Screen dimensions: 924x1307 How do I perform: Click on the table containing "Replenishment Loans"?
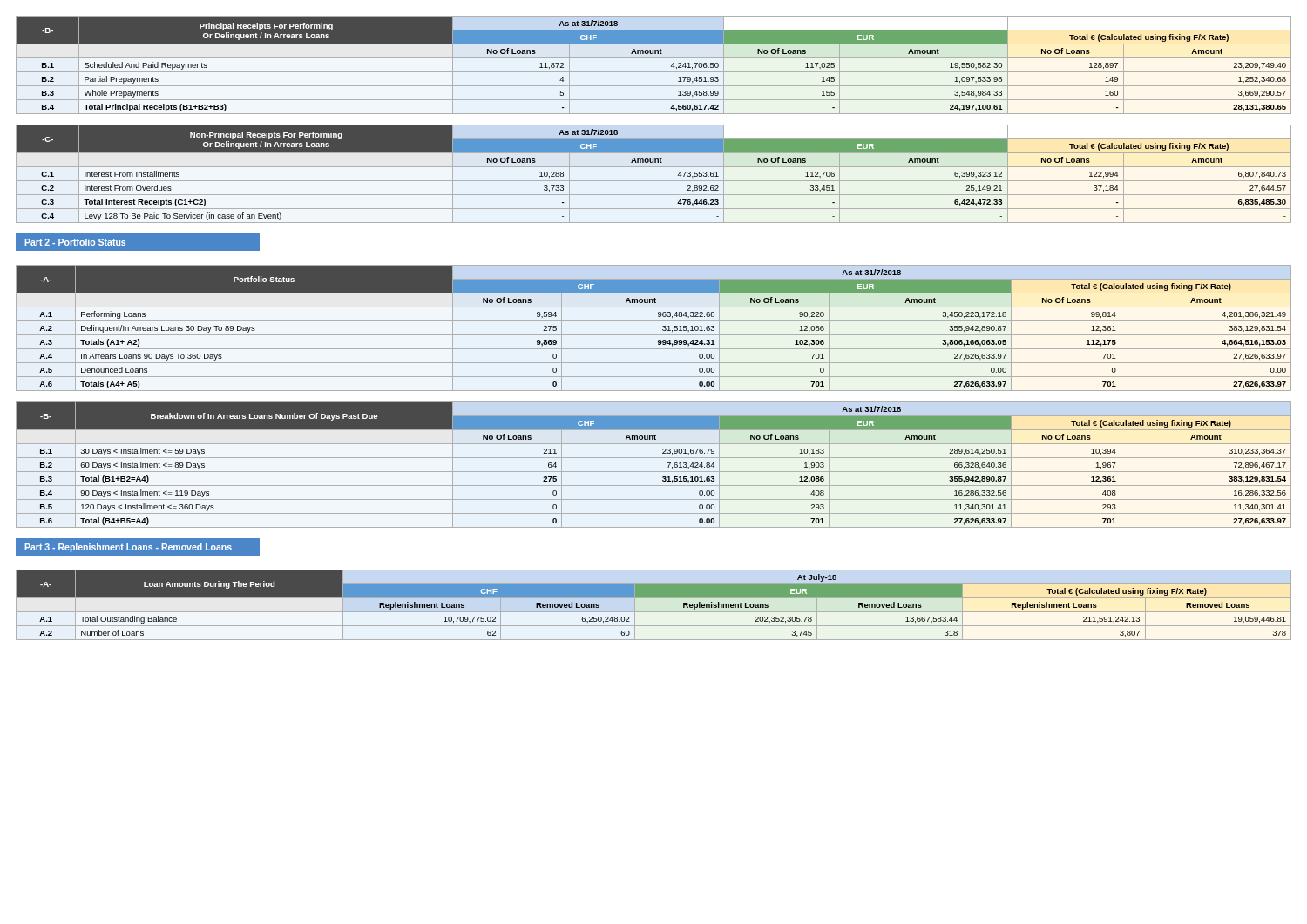click(x=654, y=605)
